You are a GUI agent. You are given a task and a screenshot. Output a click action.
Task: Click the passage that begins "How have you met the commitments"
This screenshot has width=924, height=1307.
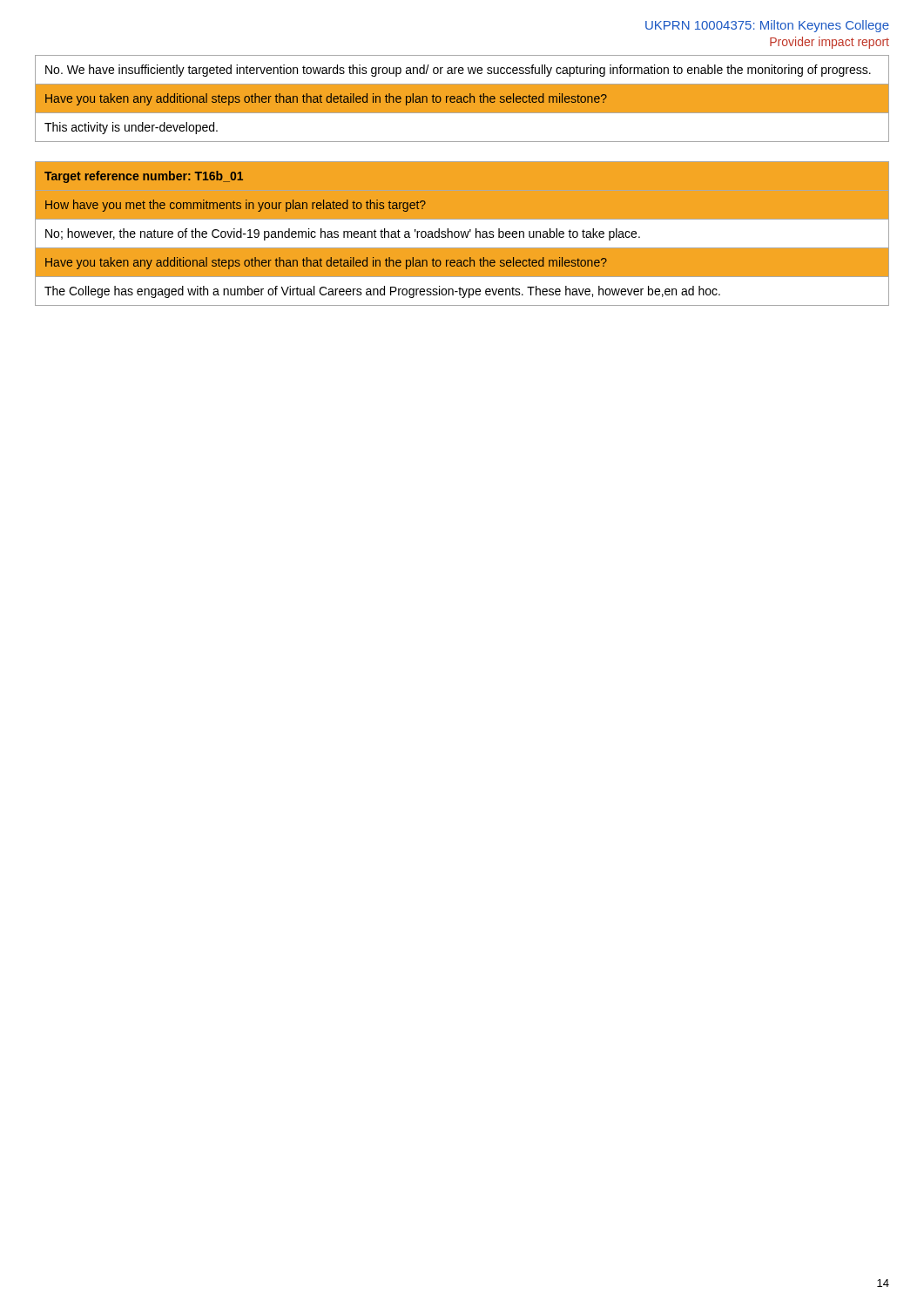coord(235,204)
